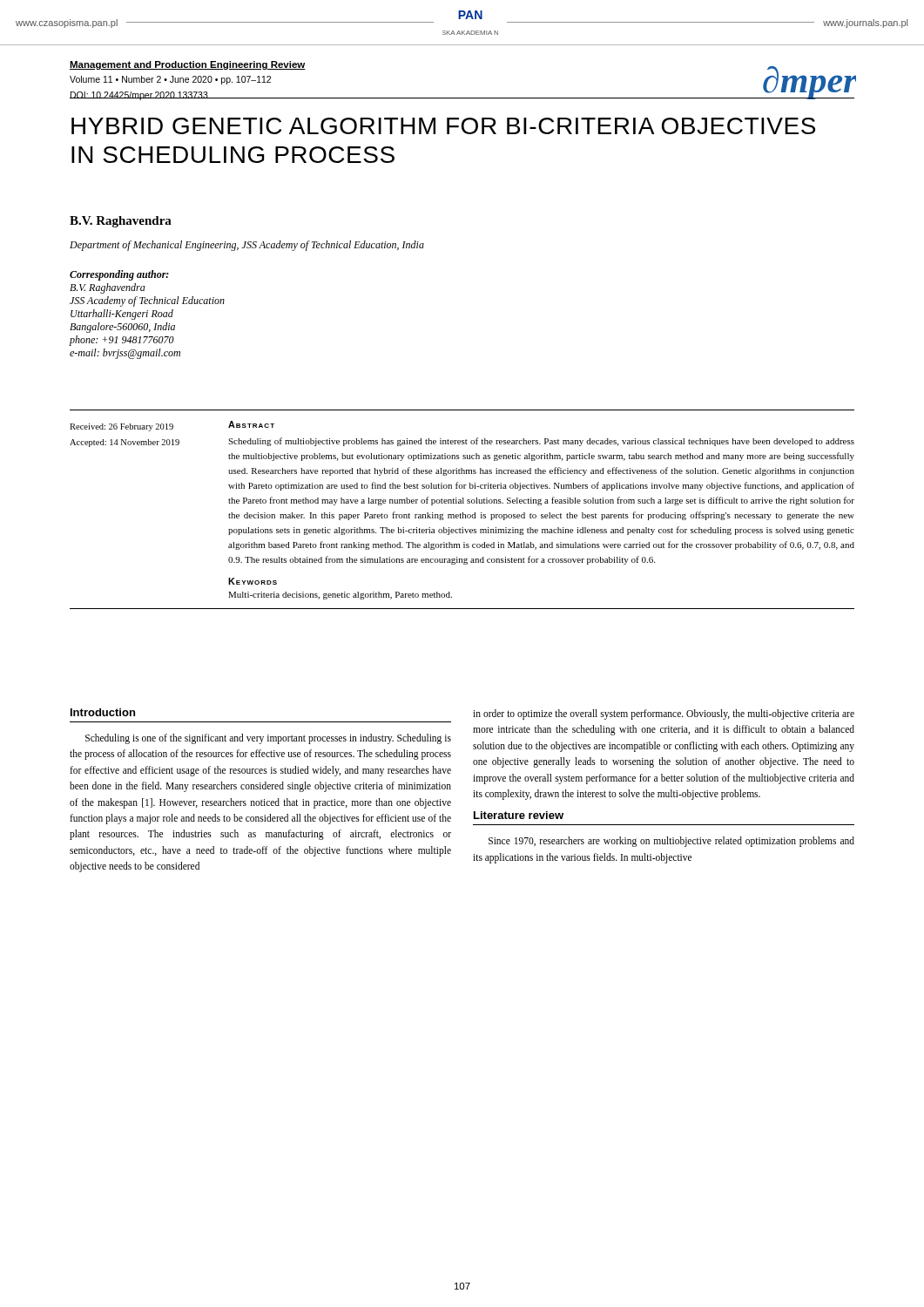
Task: Where is the passage that starts "Scheduling is one of the significant and"?
Action: click(260, 802)
